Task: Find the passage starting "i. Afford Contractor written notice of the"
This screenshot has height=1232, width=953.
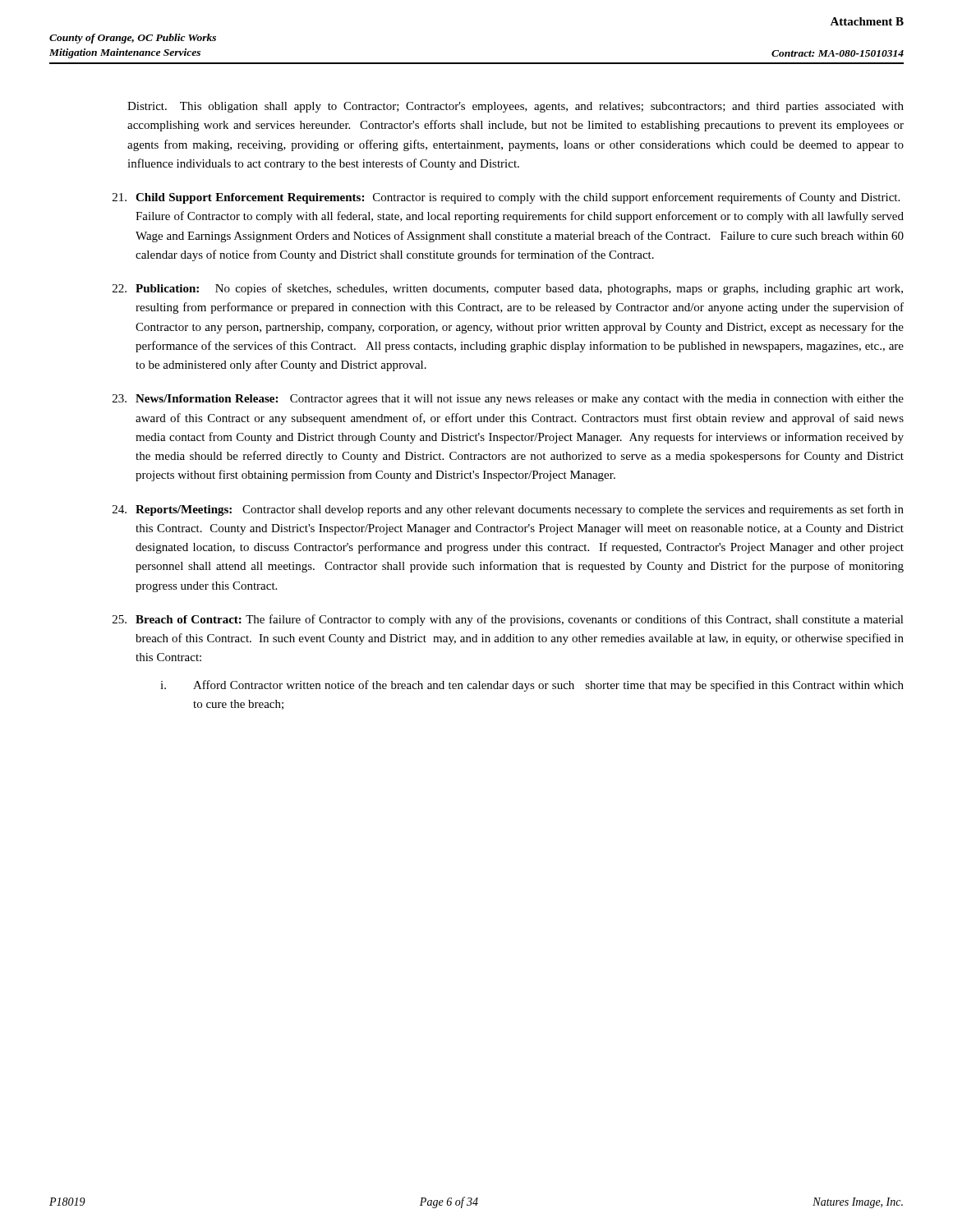Action: (532, 695)
